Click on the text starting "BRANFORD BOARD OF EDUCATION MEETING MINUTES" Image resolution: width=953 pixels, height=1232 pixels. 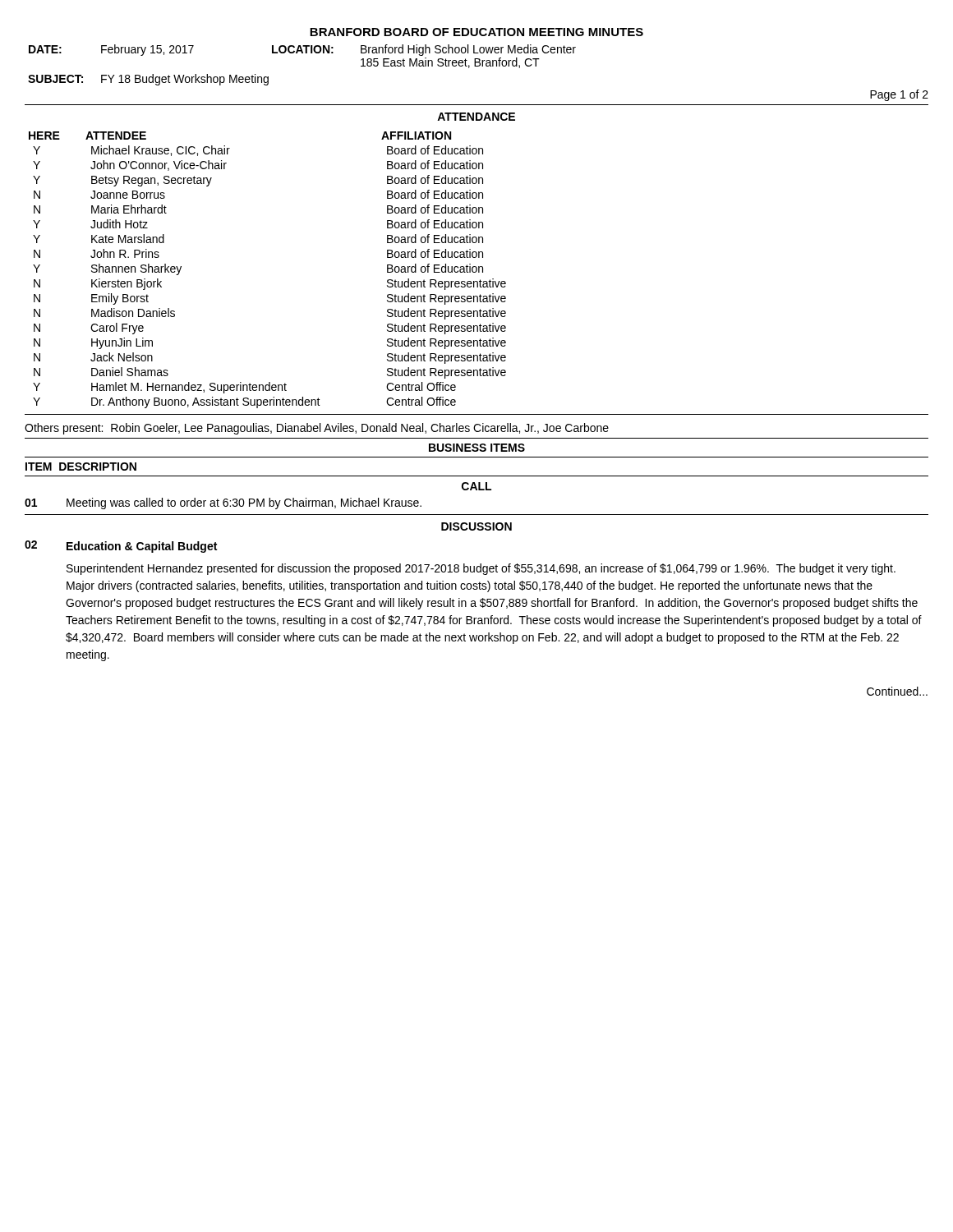coord(476,32)
